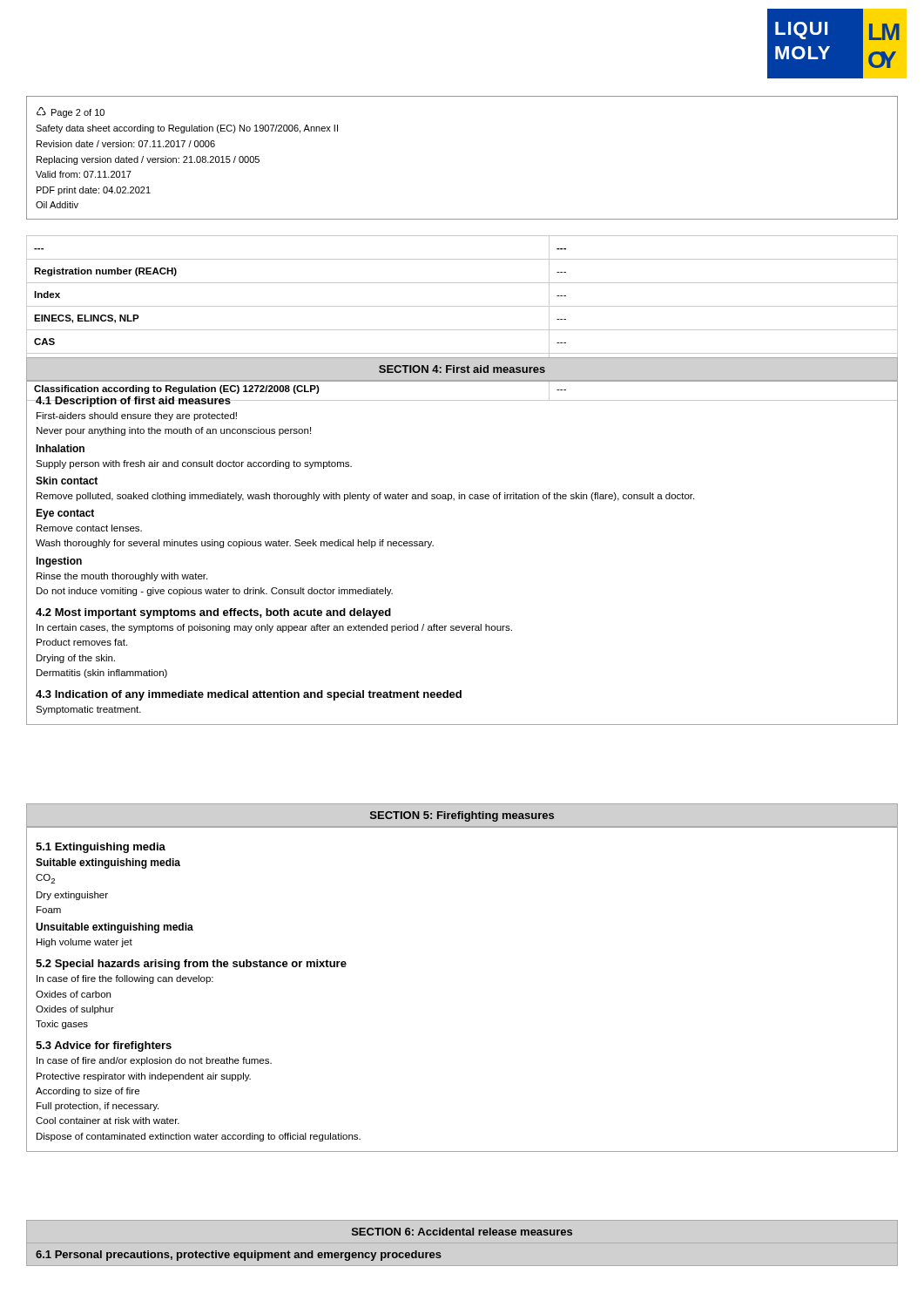Select the text starting "Remove polluted, soaked clothing immediately, wash thoroughly"
Viewport: 924px width, 1307px height.
coord(365,496)
